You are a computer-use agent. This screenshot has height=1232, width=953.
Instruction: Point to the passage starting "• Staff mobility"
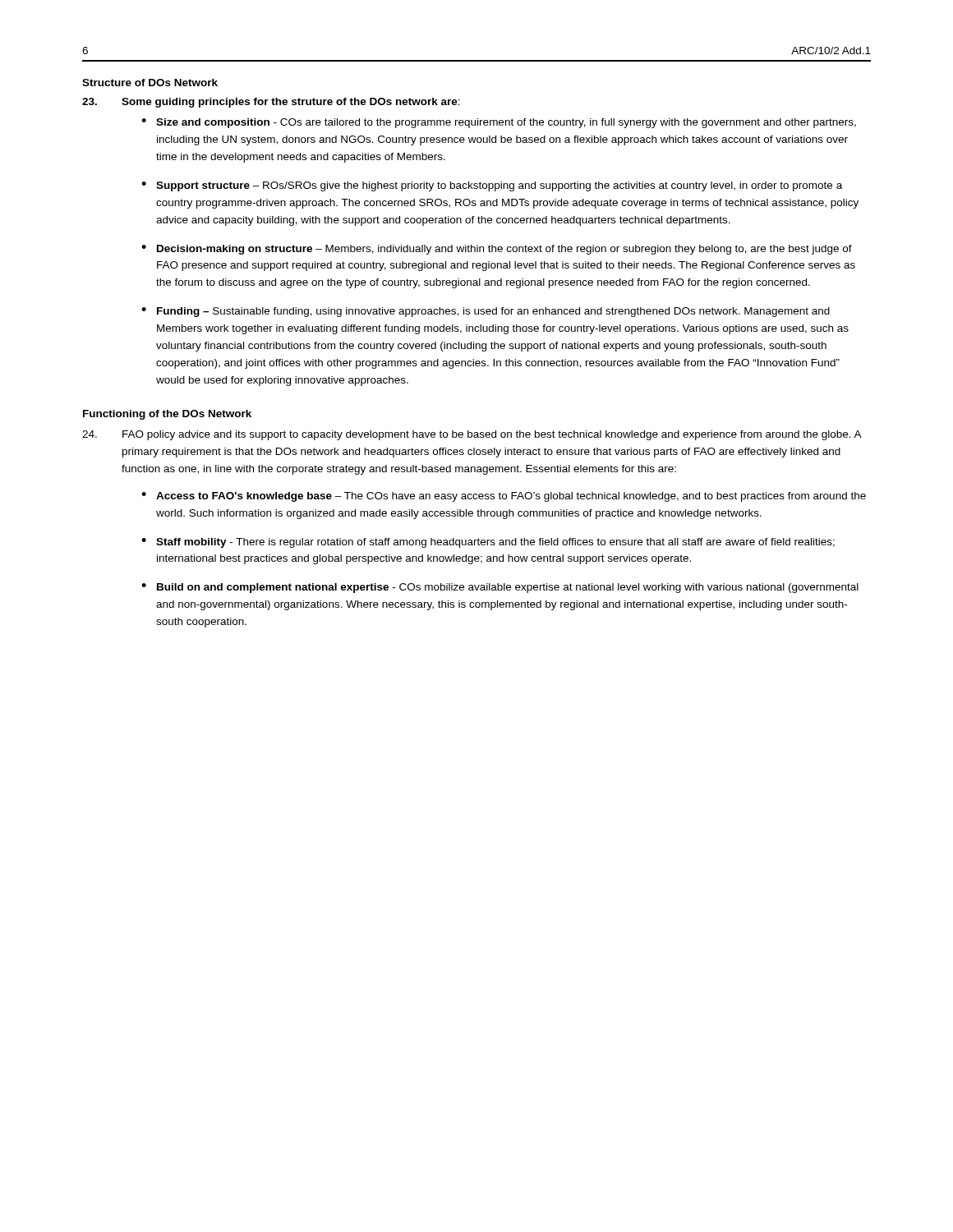[506, 551]
